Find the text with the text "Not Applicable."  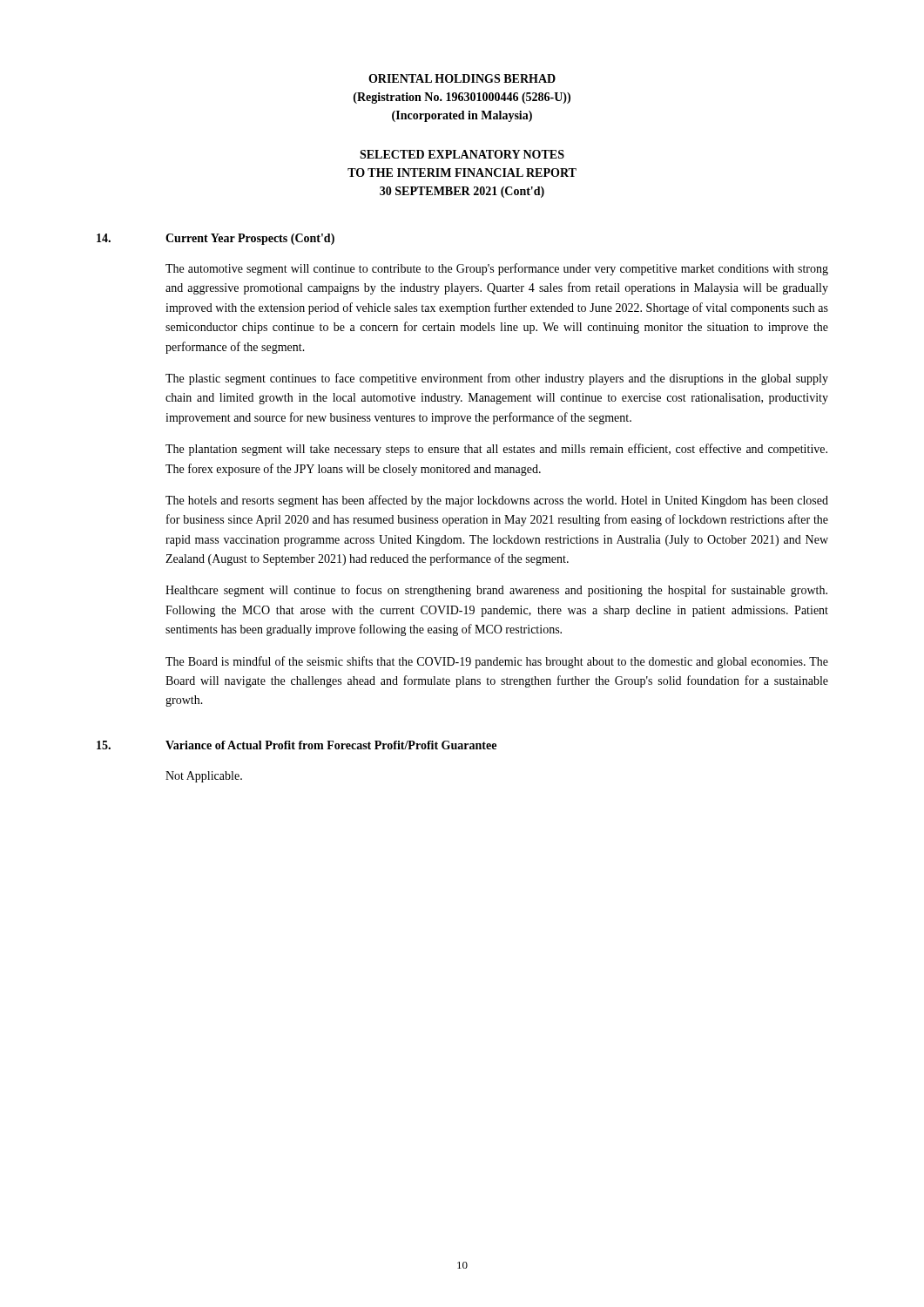204,776
